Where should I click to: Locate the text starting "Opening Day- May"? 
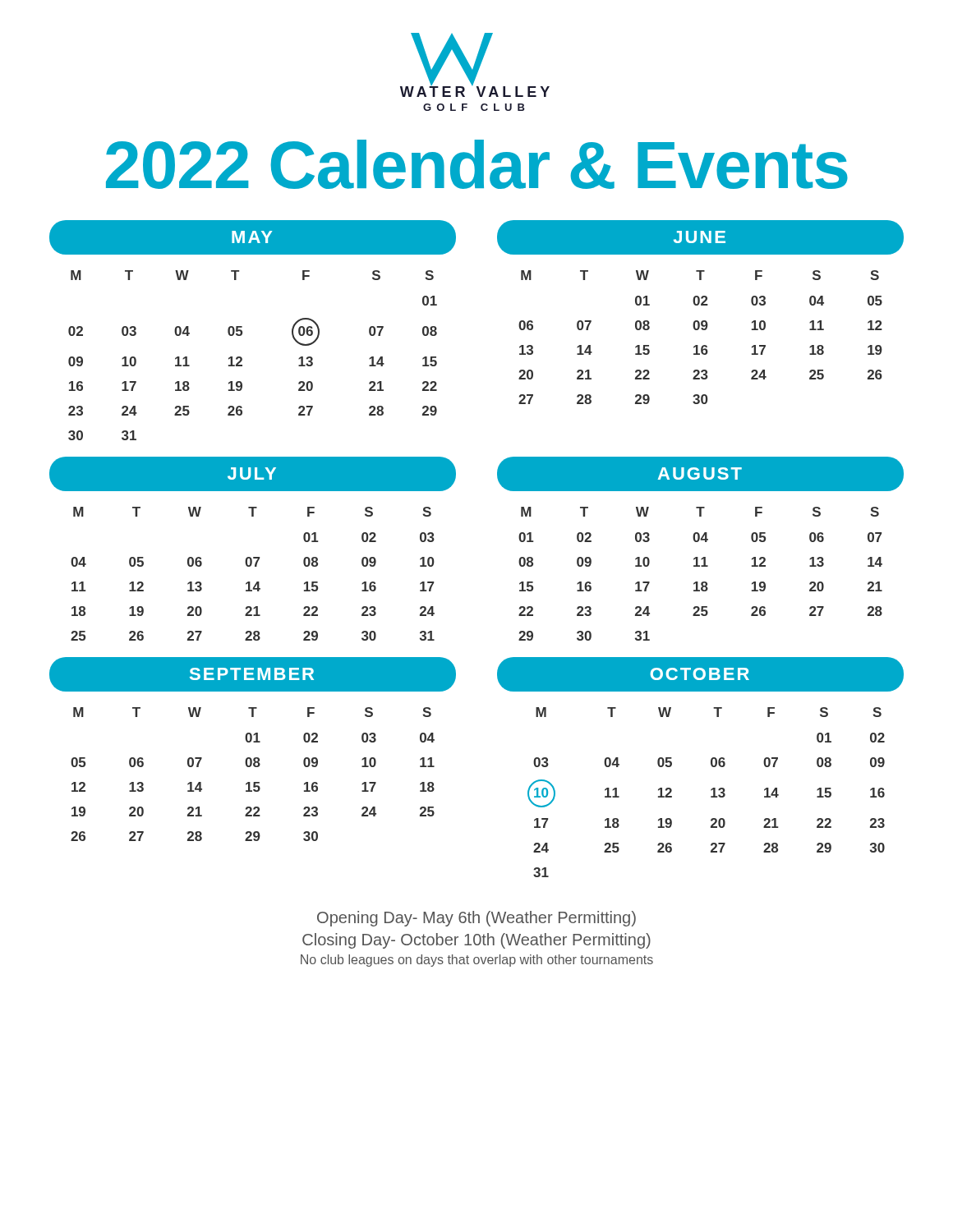point(476,918)
